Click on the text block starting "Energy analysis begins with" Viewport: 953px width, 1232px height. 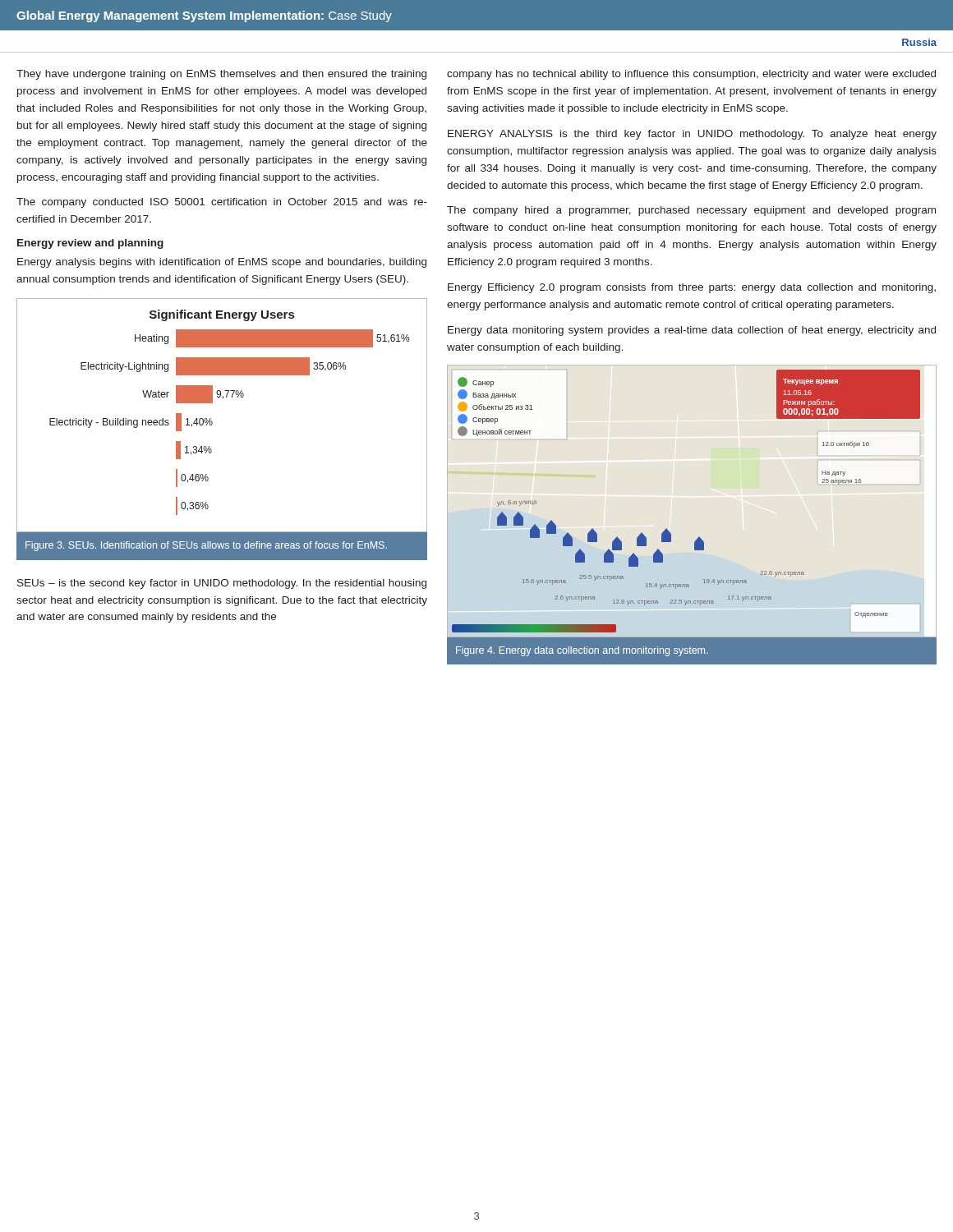coord(222,270)
